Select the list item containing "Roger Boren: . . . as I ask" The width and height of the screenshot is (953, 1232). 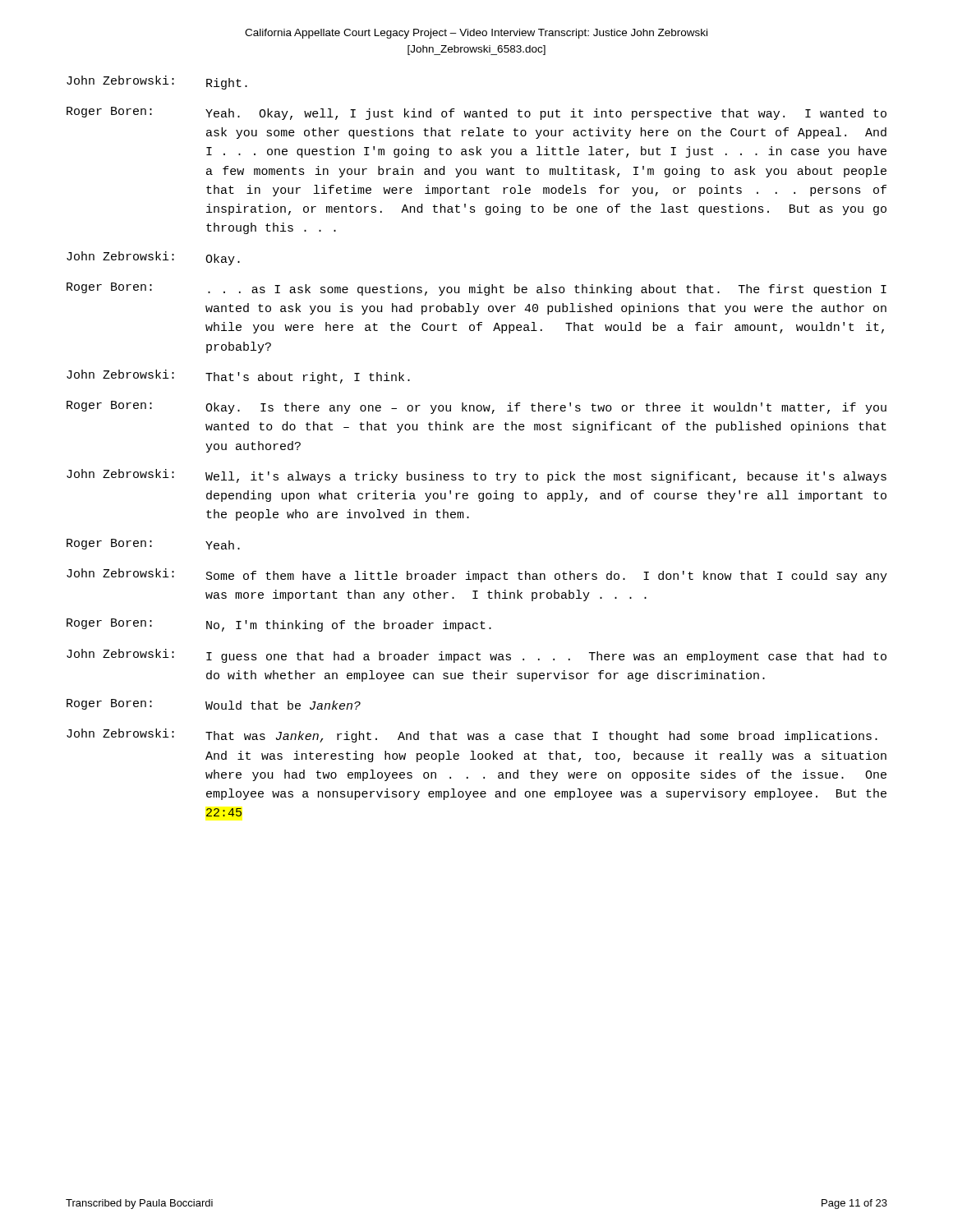click(476, 319)
